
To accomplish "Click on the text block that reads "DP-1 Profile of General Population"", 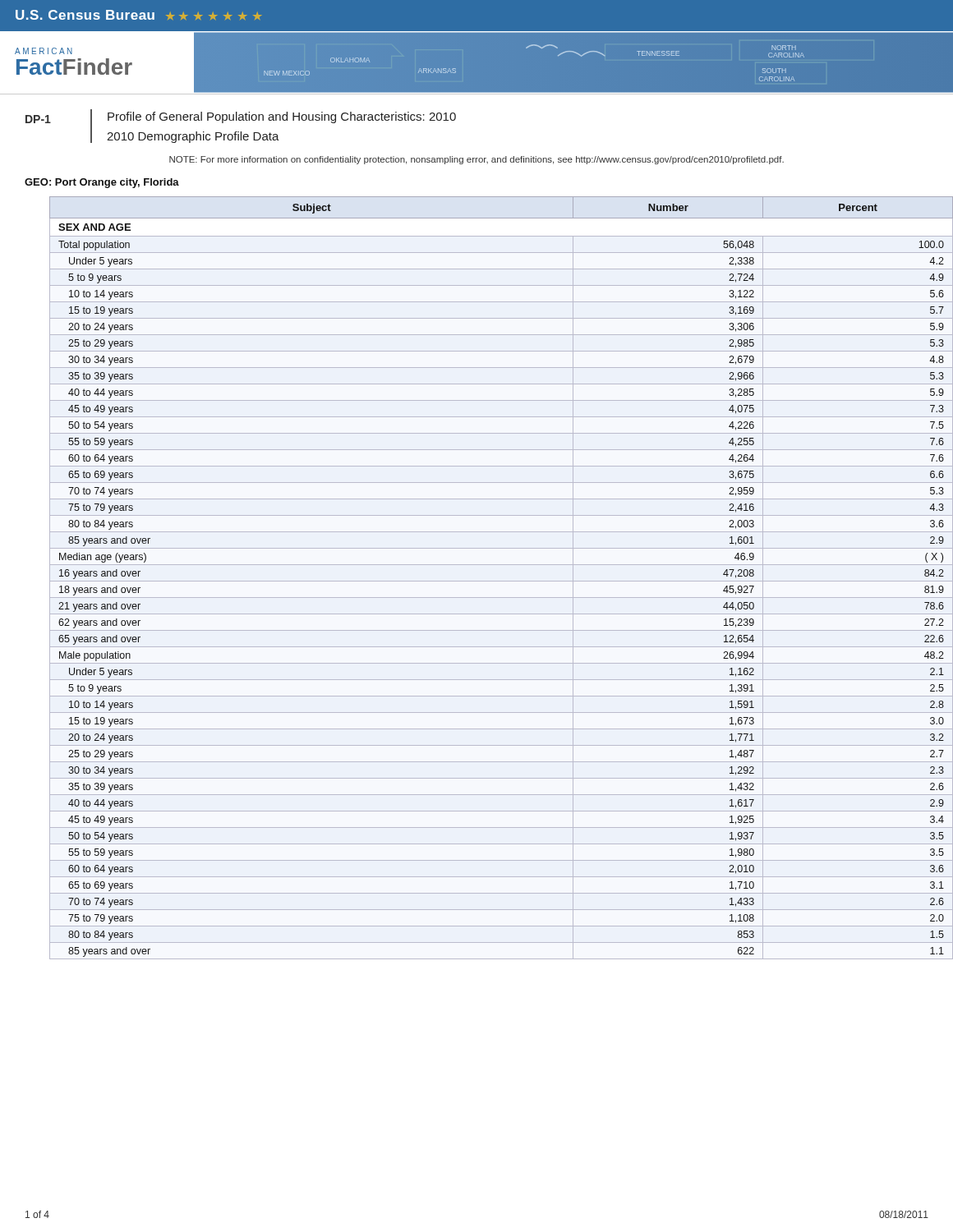I will point(240,126).
